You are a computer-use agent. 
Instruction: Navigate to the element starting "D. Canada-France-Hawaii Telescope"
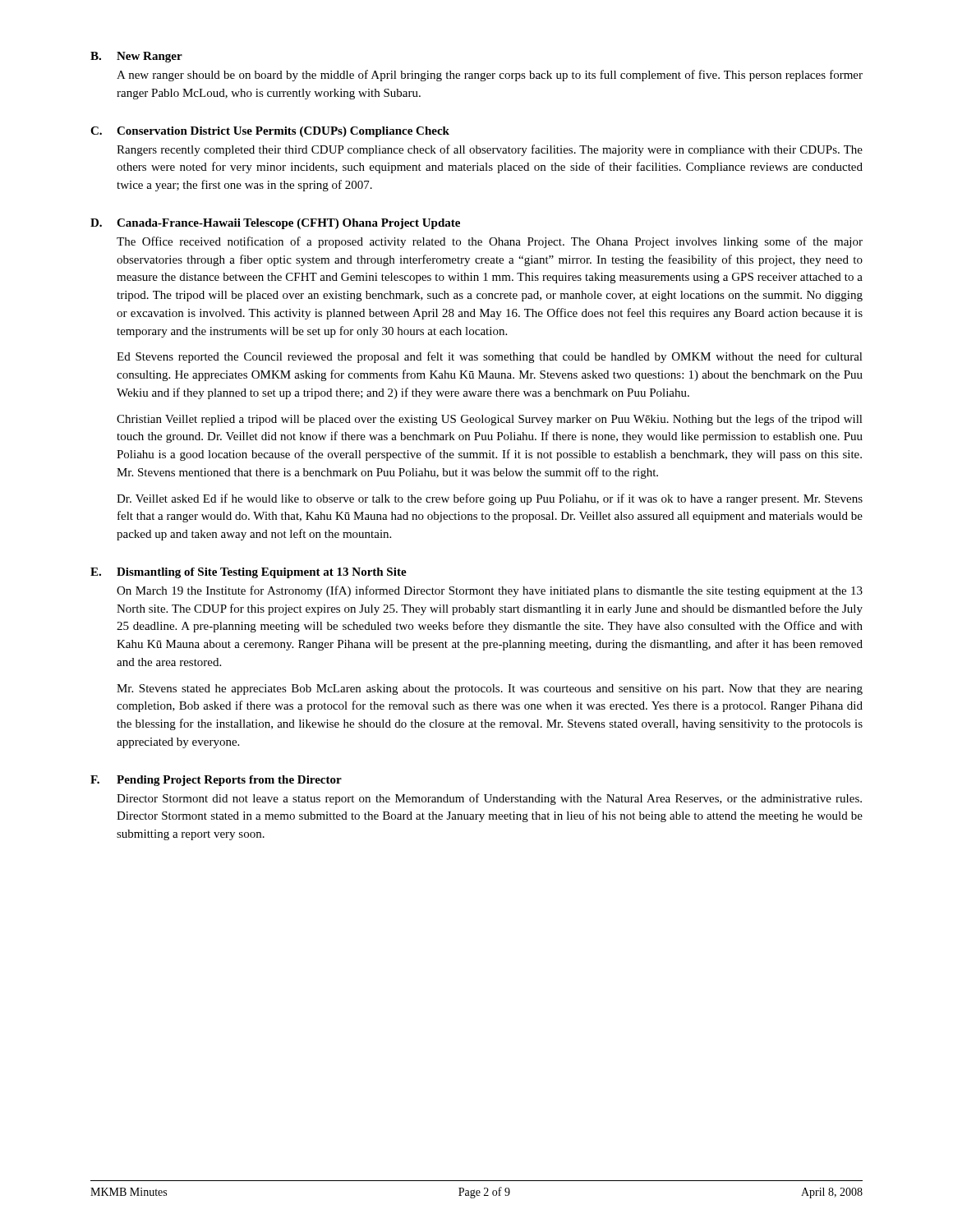click(x=476, y=384)
